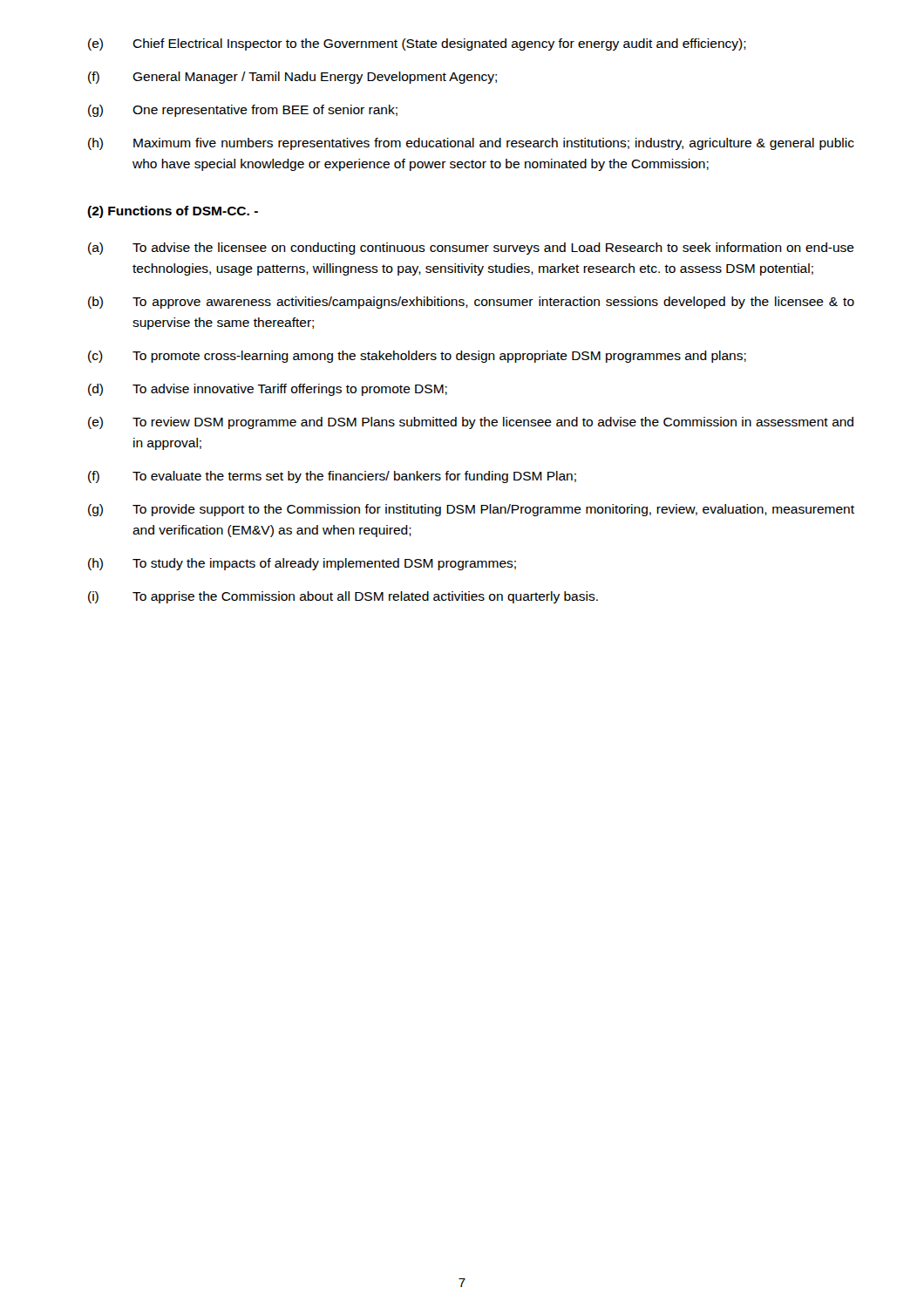
Task: Click on the region starting "(b) To approve"
Action: click(471, 312)
